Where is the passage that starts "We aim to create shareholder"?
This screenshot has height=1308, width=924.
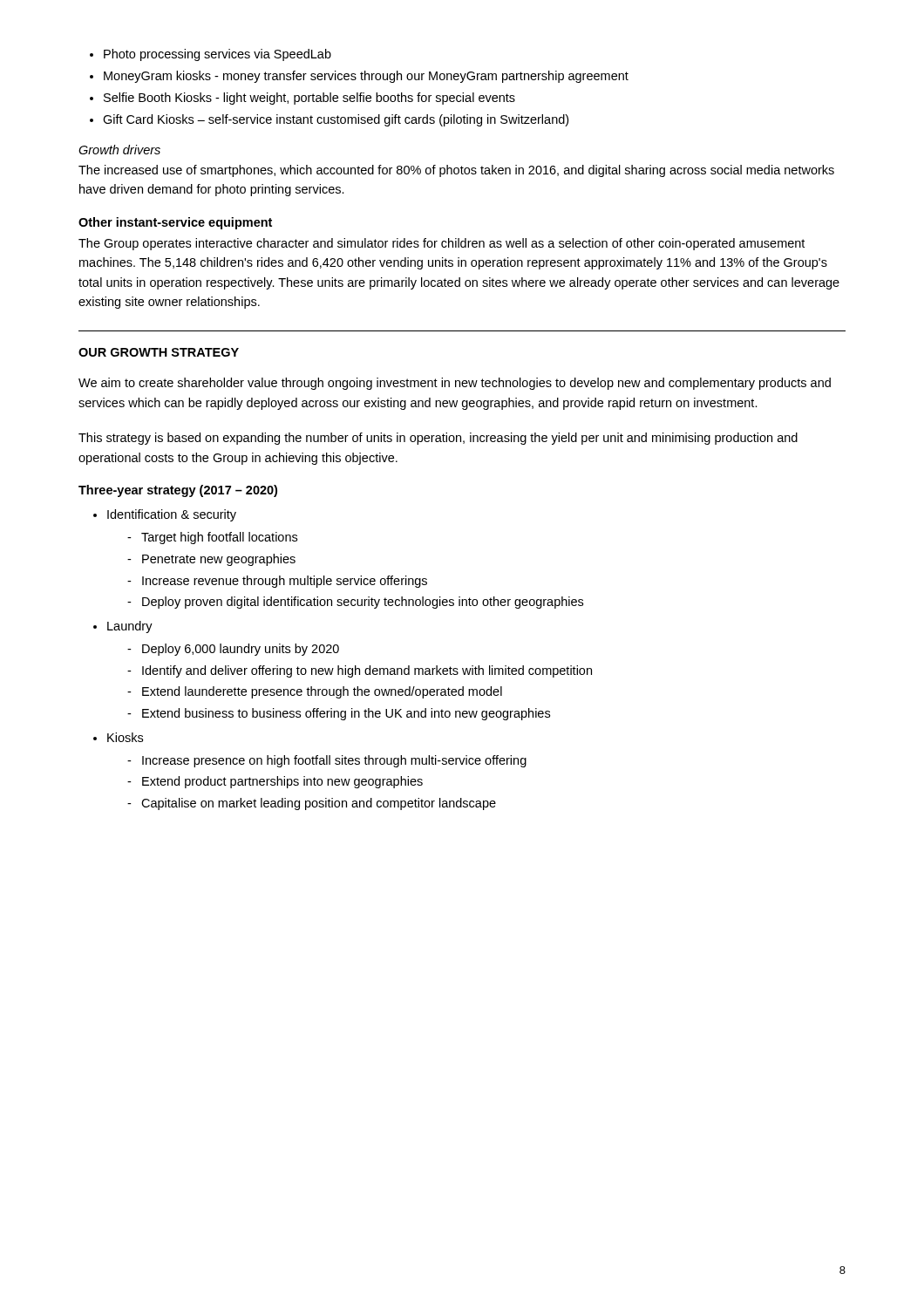tap(462, 393)
